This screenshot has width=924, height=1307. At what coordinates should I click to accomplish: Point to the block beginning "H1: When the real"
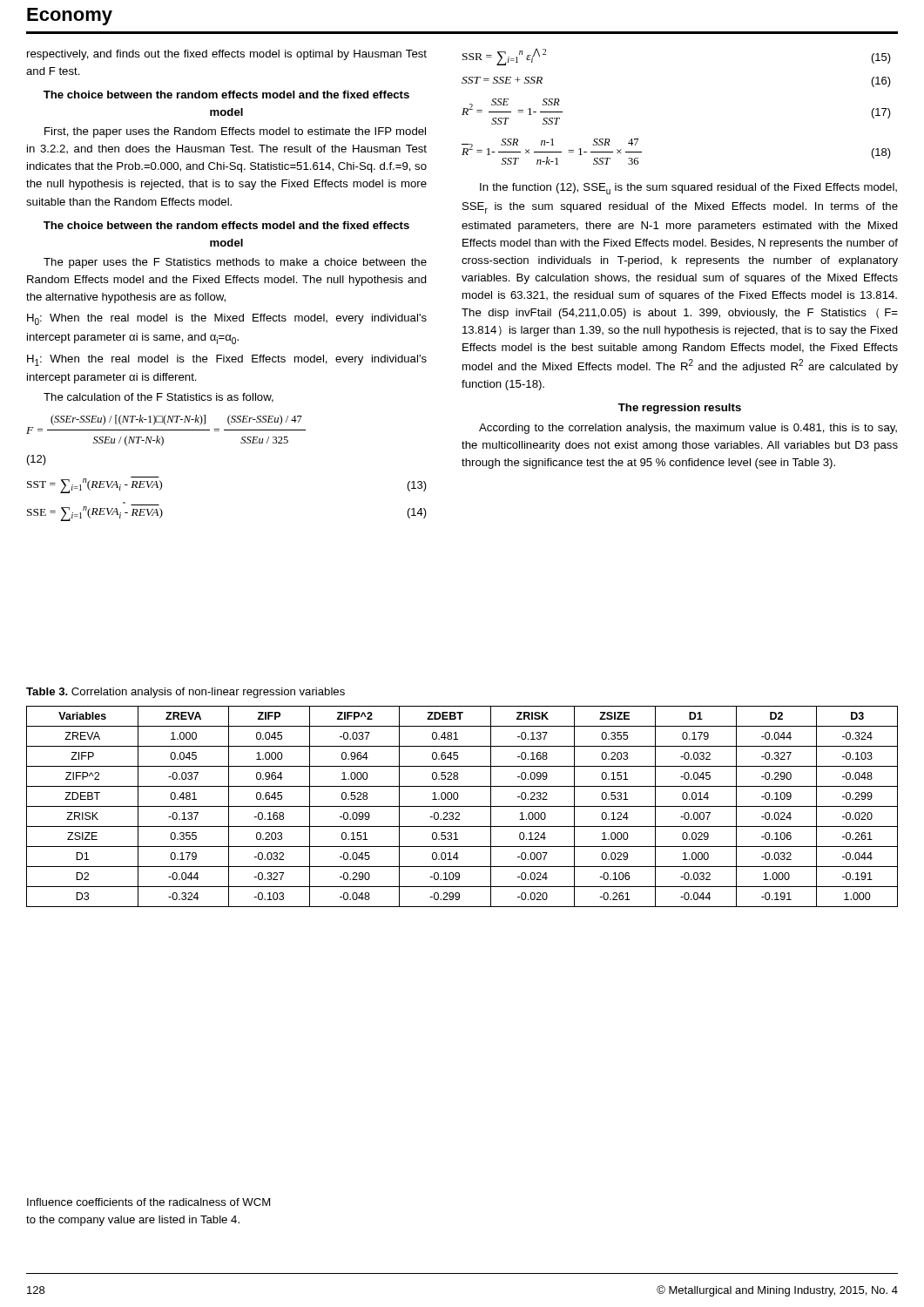[x=226, y=368]
